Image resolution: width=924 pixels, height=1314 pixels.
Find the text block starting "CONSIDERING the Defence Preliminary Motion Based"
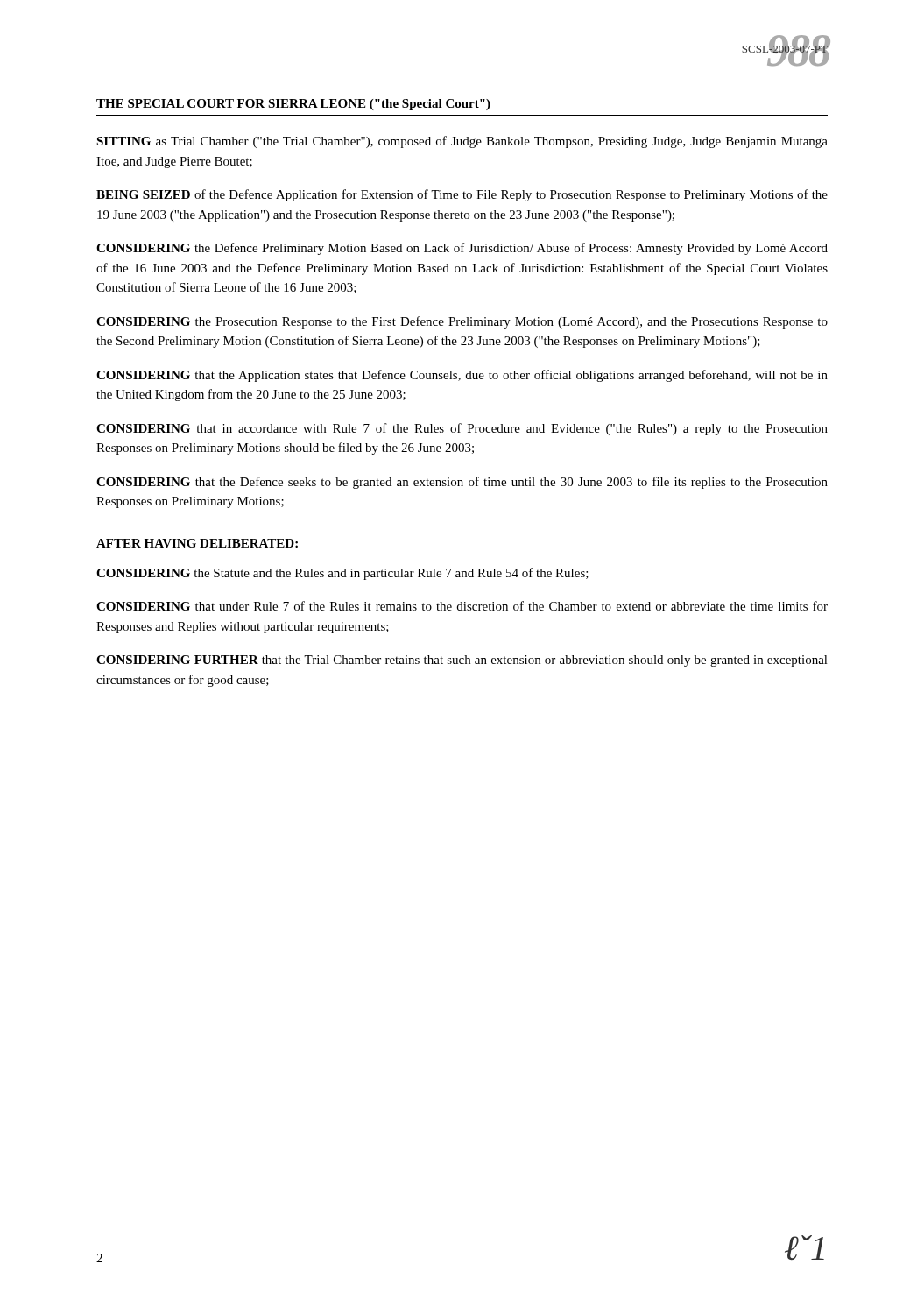tap(462, 268)
